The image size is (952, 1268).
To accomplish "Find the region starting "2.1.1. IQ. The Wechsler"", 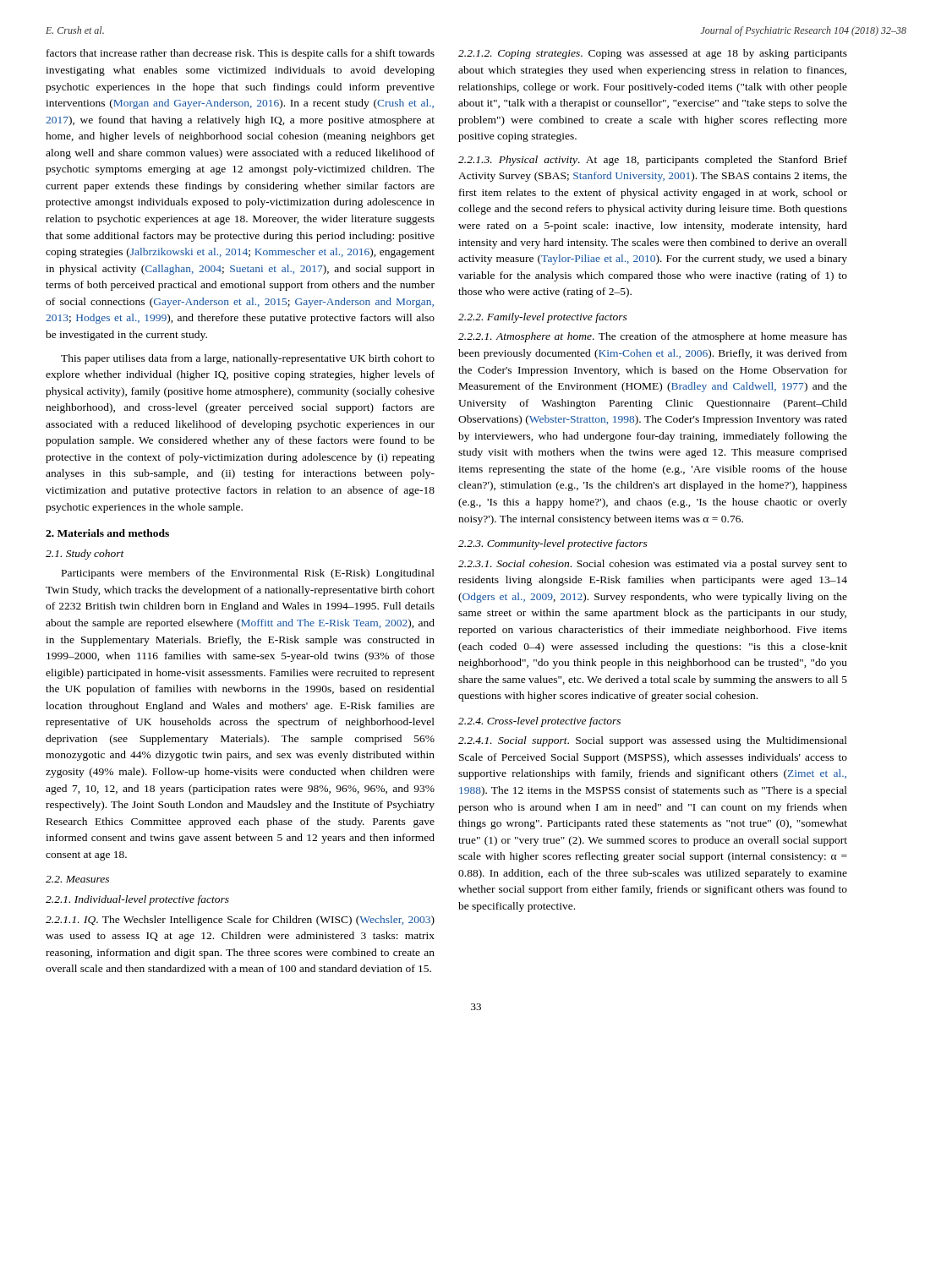I will tap(240, 944).
